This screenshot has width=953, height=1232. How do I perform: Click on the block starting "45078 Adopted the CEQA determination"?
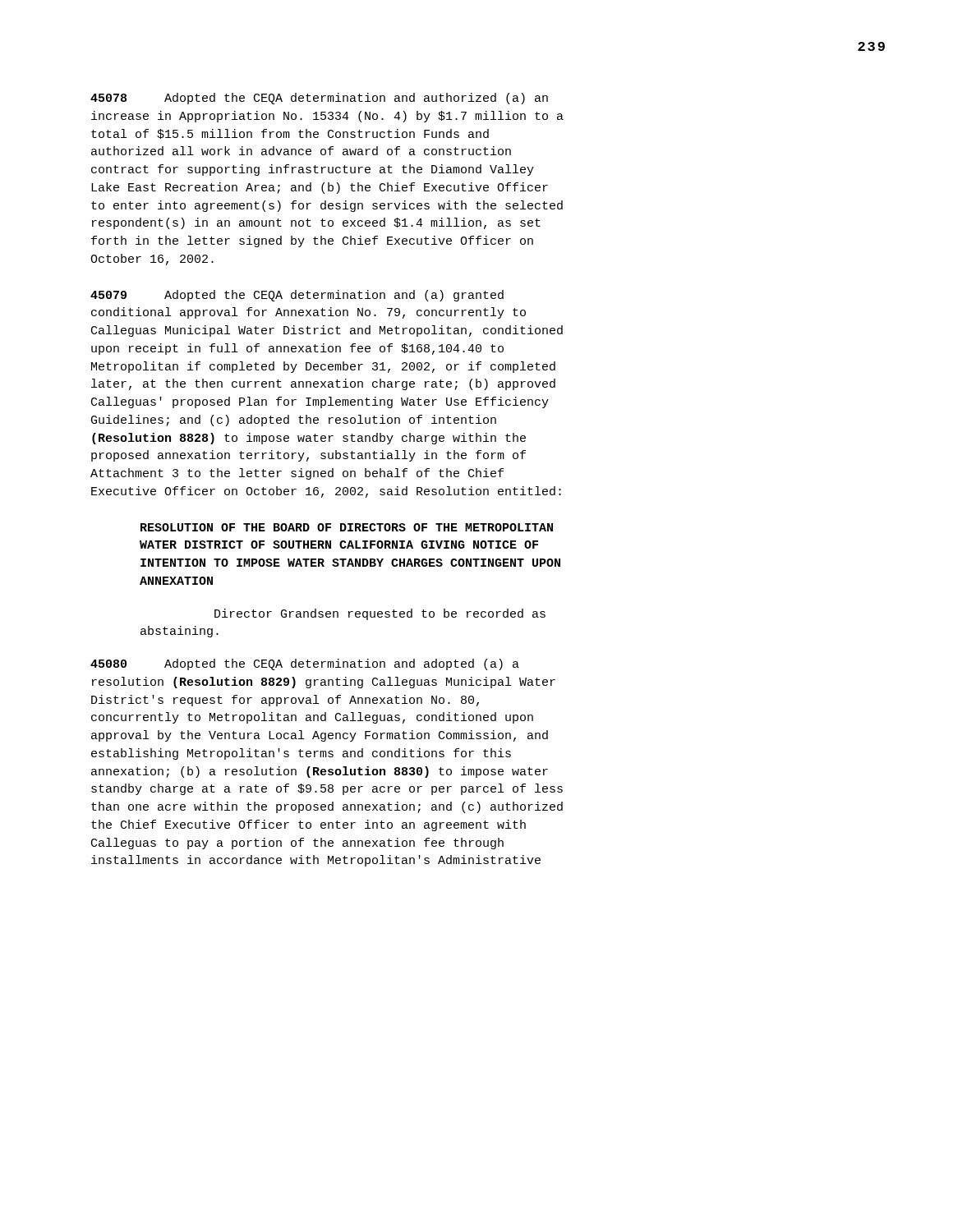click(x=481, y=180)
